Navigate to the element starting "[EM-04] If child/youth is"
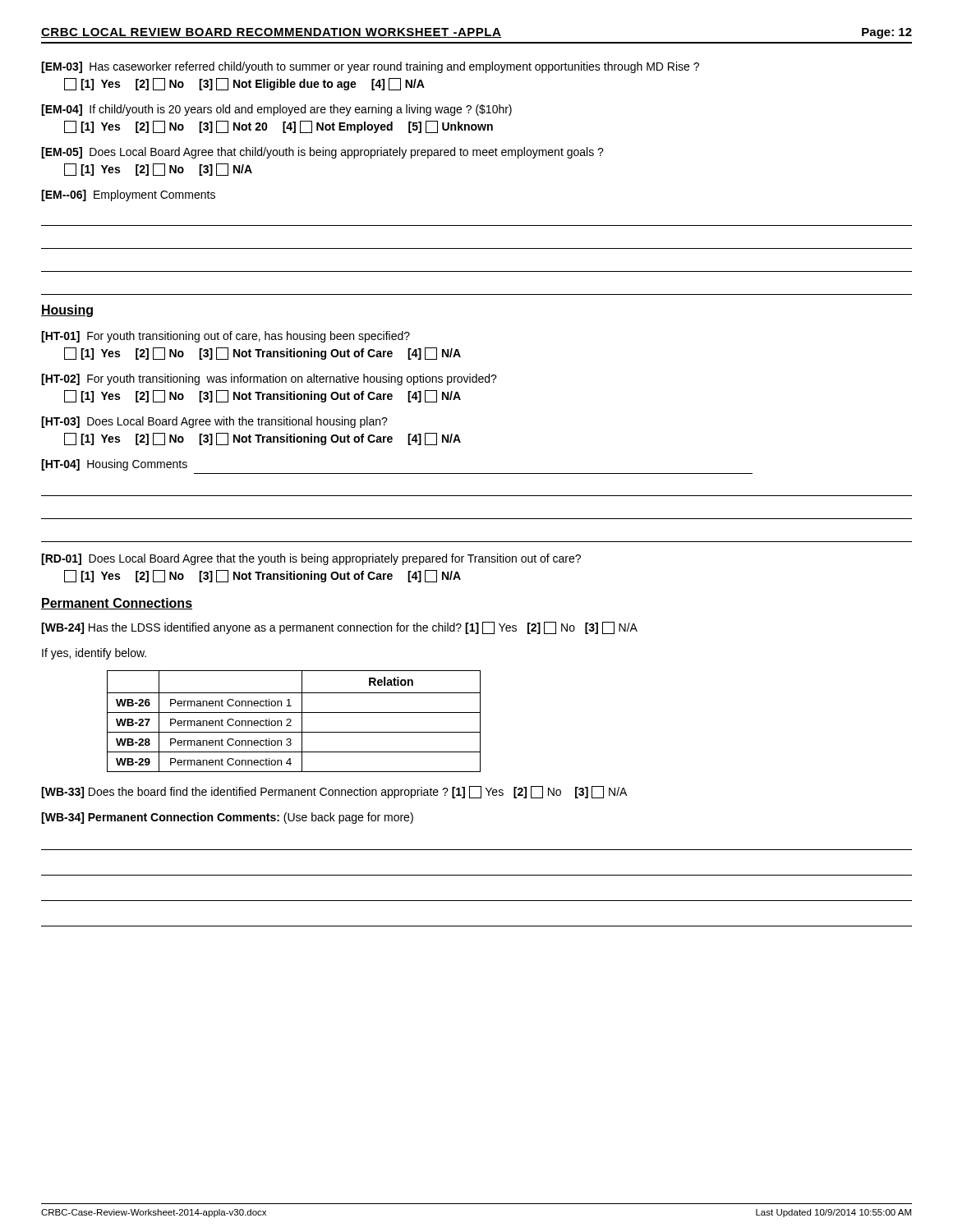Viewport: 953px width, 1232px height. (476, 119)
